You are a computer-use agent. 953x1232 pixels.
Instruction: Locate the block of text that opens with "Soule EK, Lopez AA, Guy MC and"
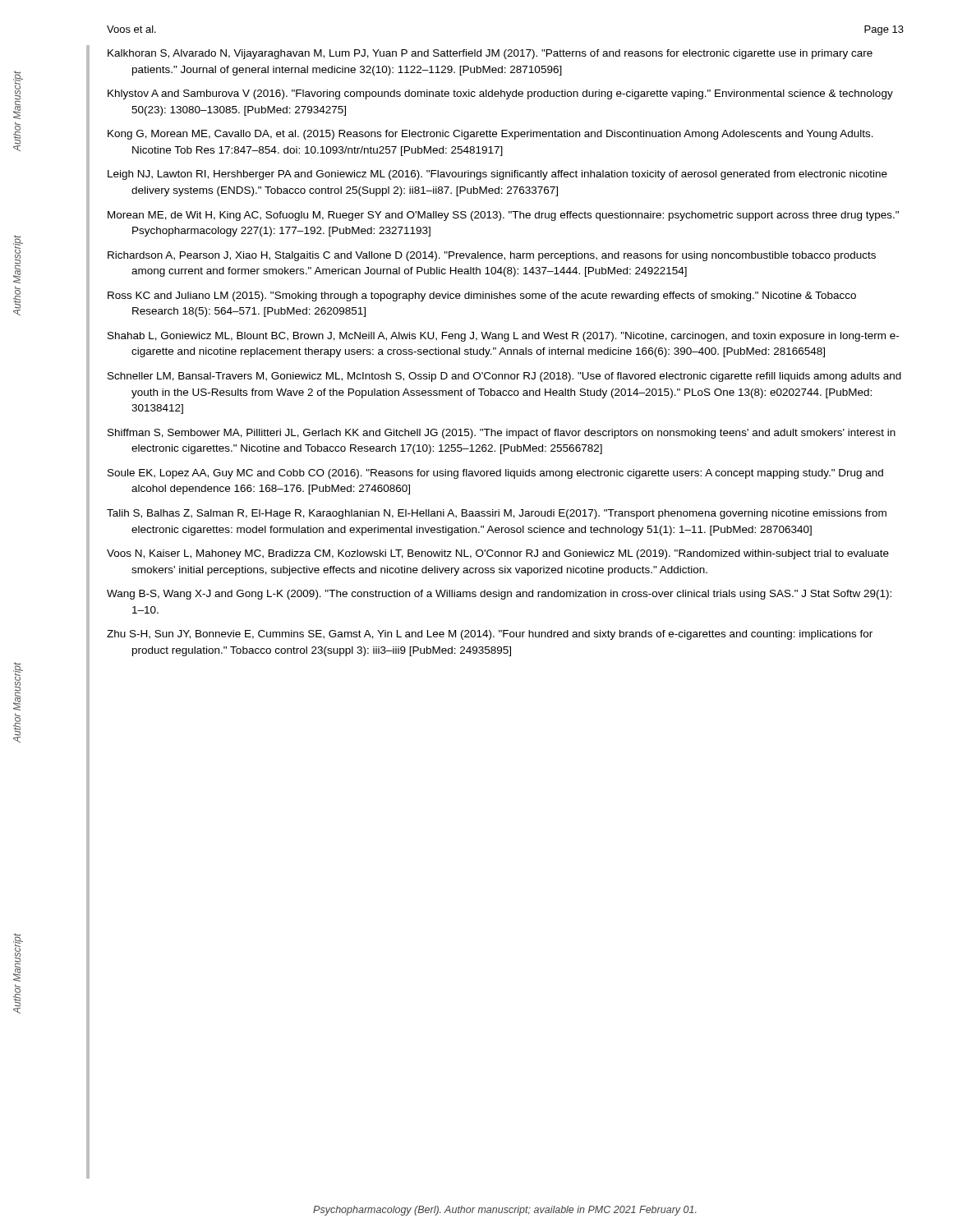click(x=495, y=481)
